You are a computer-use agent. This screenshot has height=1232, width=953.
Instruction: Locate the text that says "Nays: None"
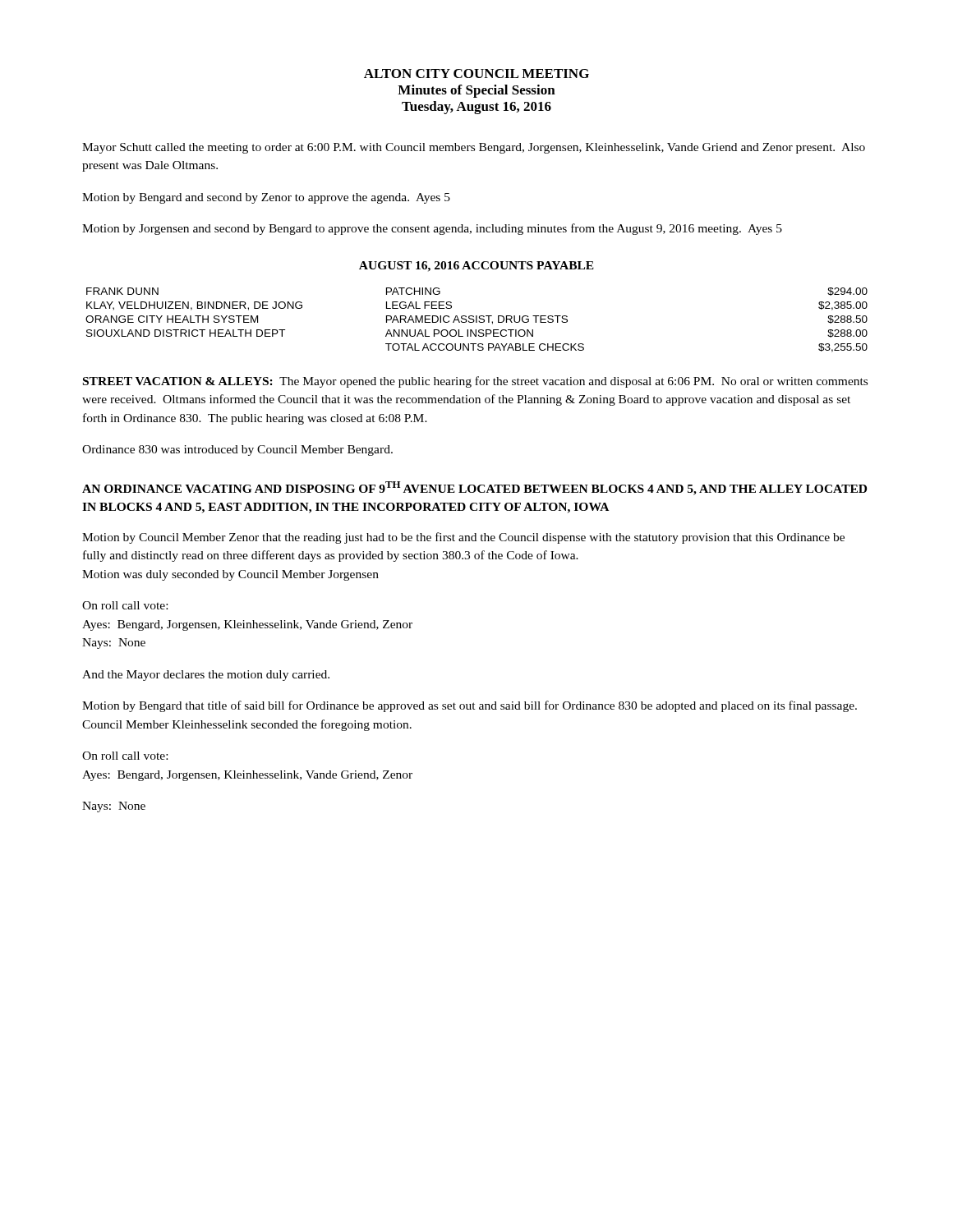(114, 805)
